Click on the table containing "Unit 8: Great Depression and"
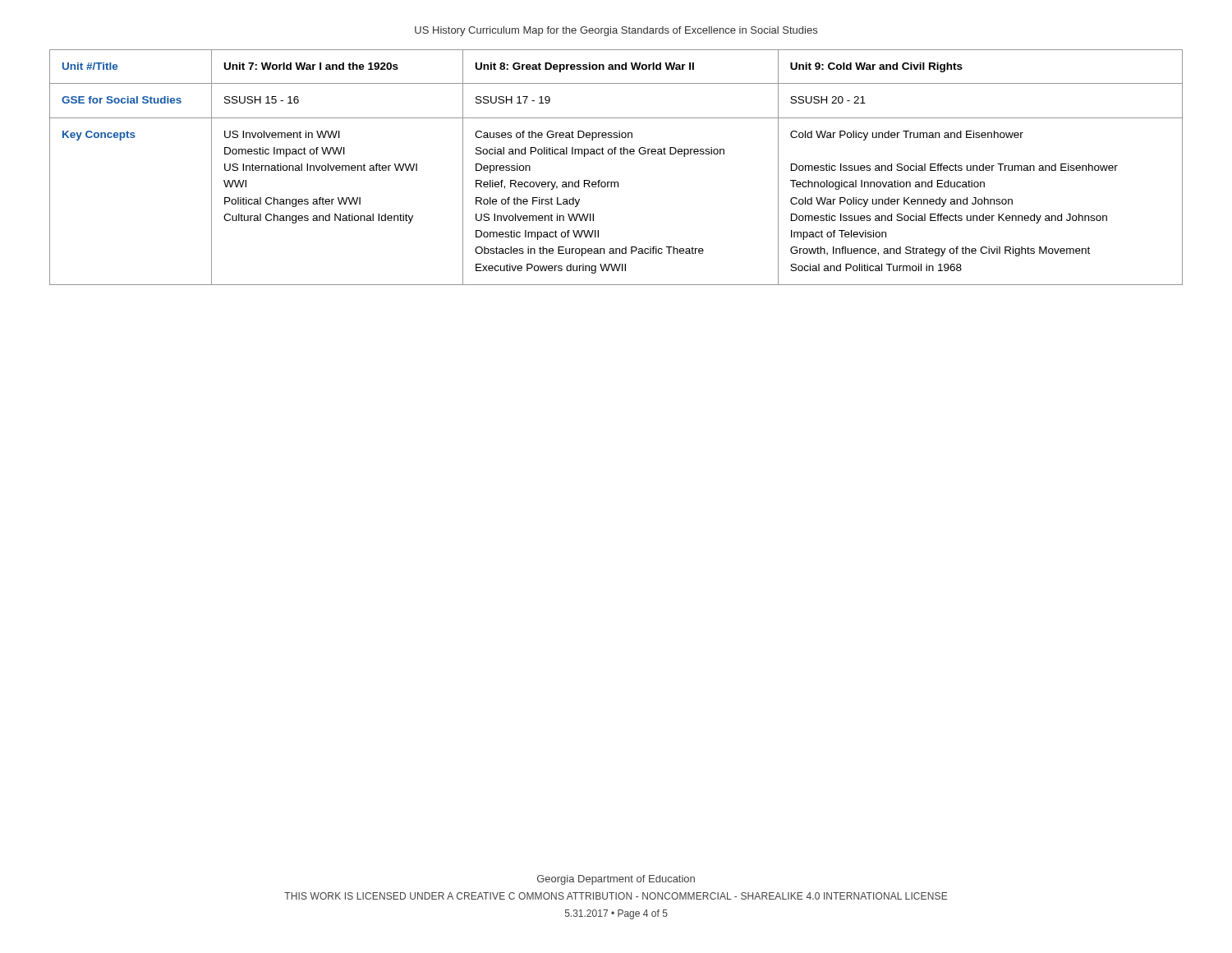Screen dimensions: 953x1232 (x=616, y=167)
